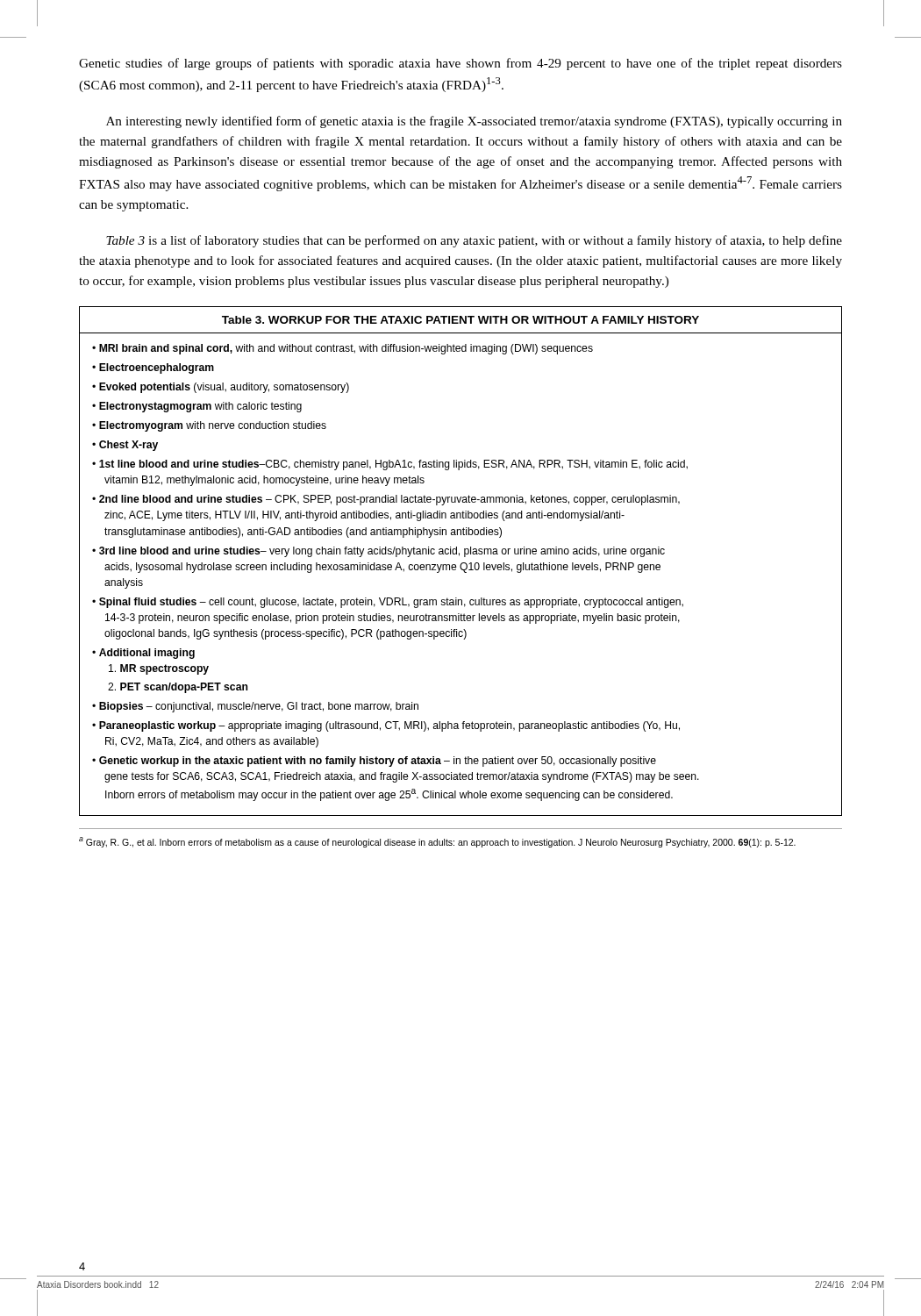Locate the element starting "• Biopsies – conjunctival, muscle/nerve, GI tract,"
Screen dimensions: 1316x921
pos(256,706)
